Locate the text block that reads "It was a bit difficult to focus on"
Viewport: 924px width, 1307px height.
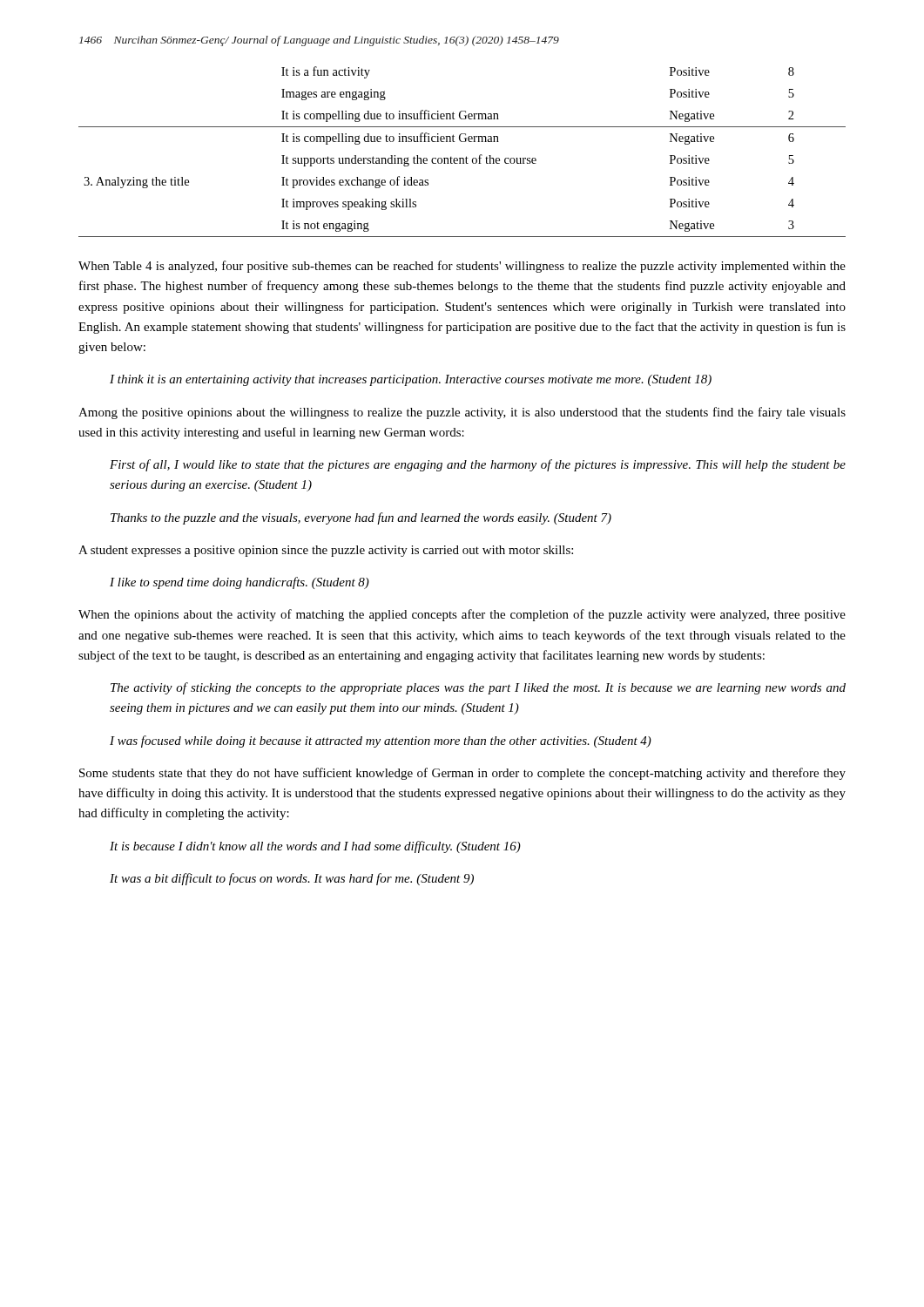click(292, 878)
